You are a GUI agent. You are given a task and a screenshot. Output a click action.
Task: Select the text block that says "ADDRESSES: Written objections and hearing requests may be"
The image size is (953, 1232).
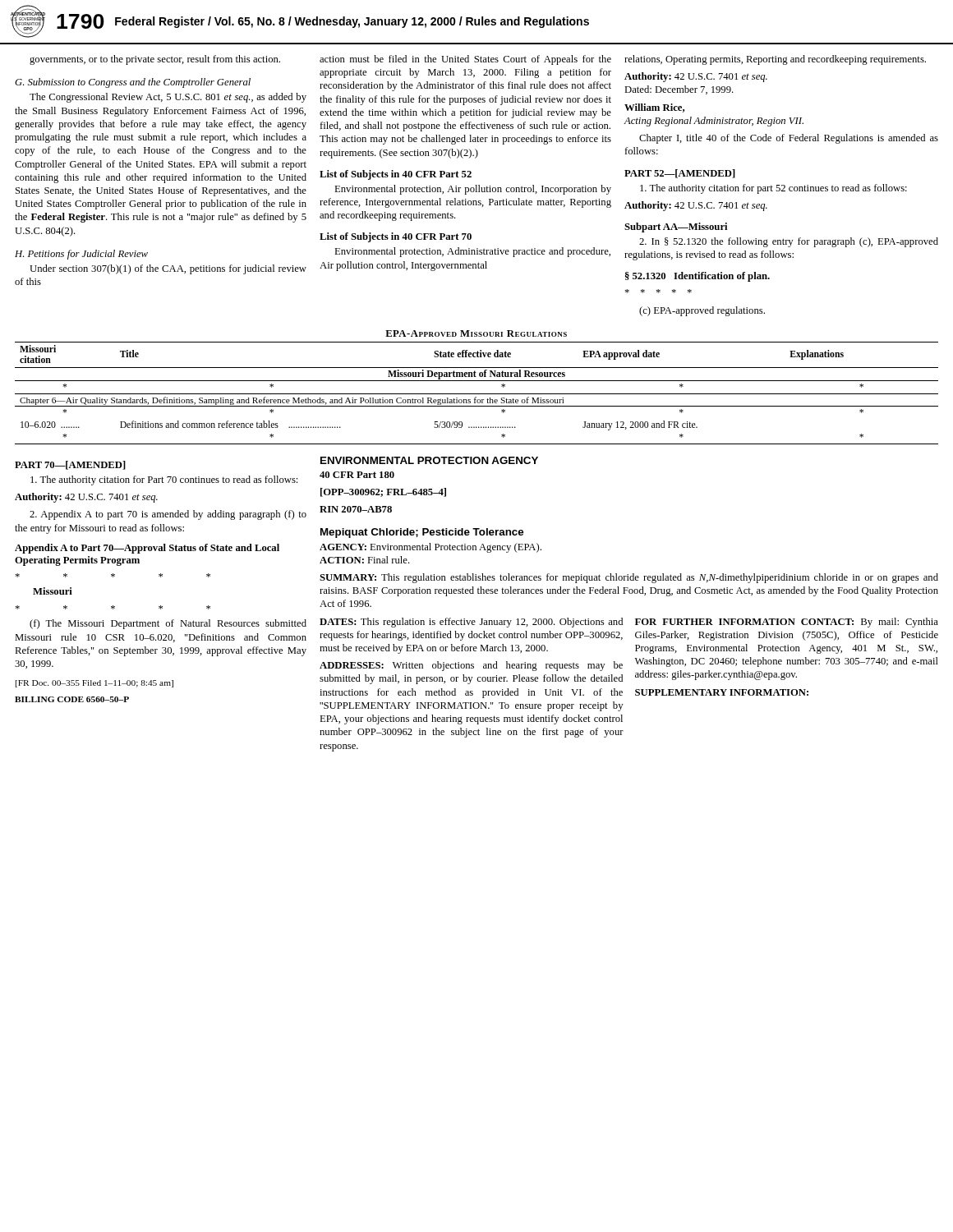click(x=471, y=706)
